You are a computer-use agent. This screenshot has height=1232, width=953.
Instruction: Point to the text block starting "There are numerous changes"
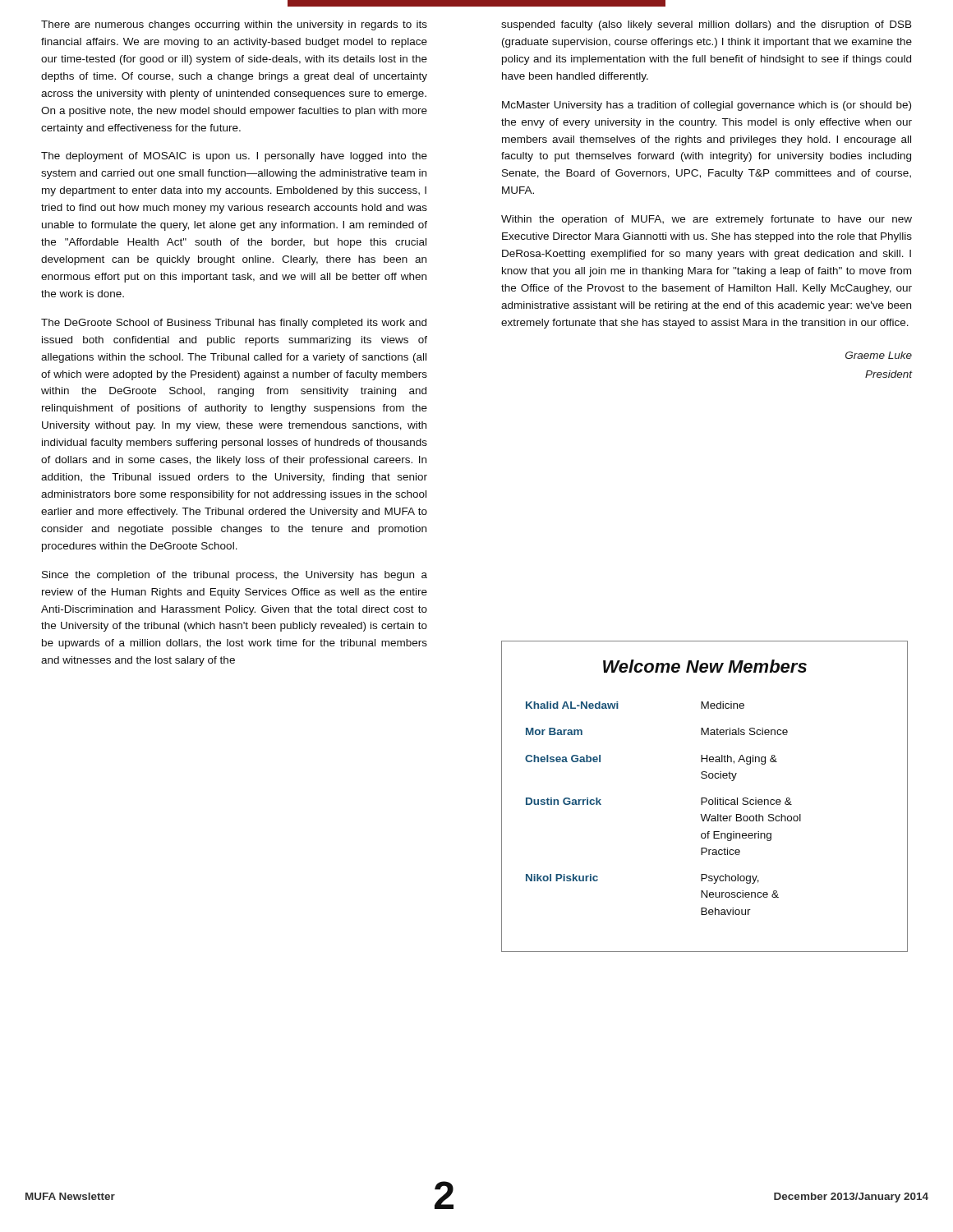coord(234,76)
